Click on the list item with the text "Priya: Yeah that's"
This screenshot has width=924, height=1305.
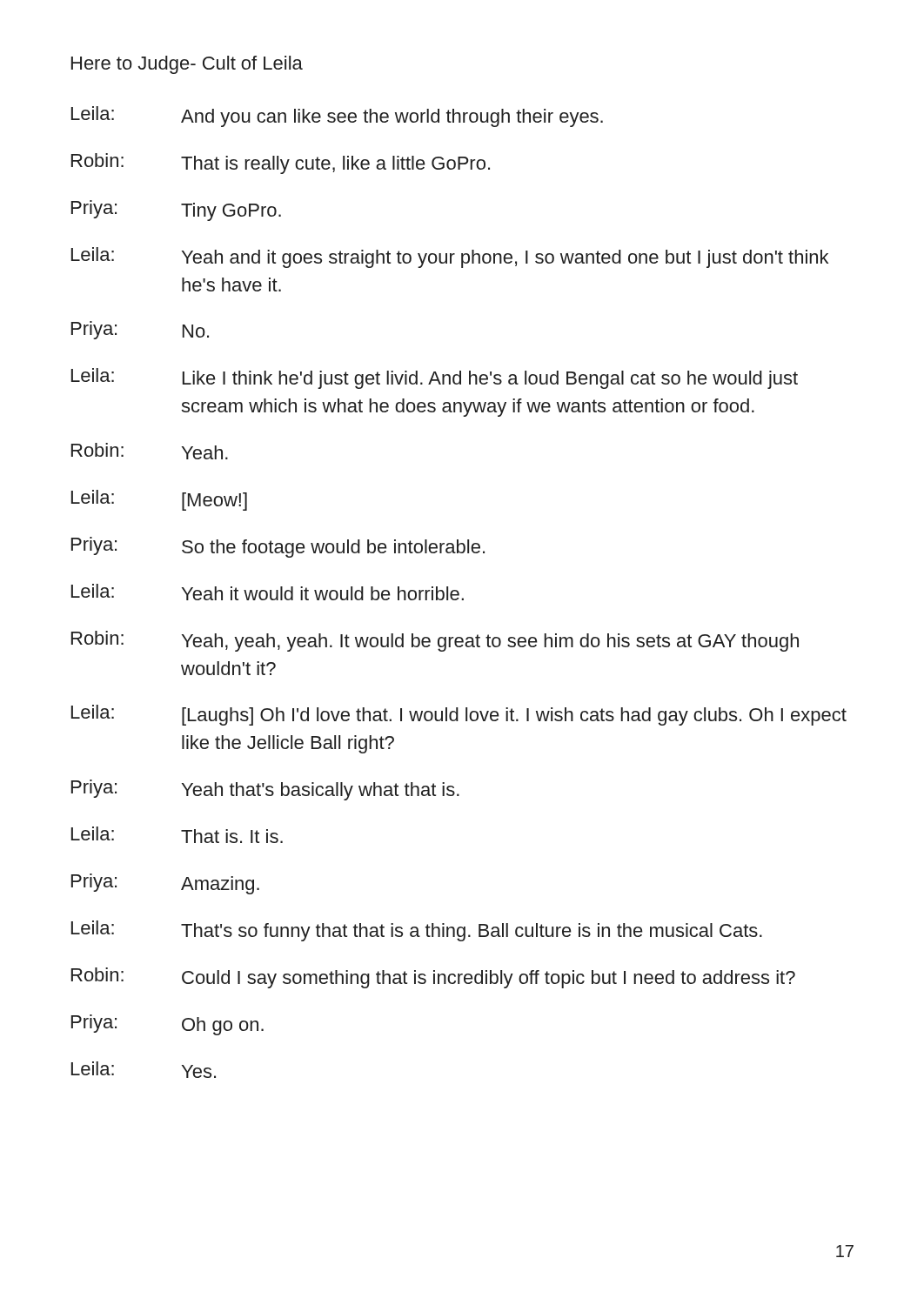pyautogui.click(x=462, y=790)
